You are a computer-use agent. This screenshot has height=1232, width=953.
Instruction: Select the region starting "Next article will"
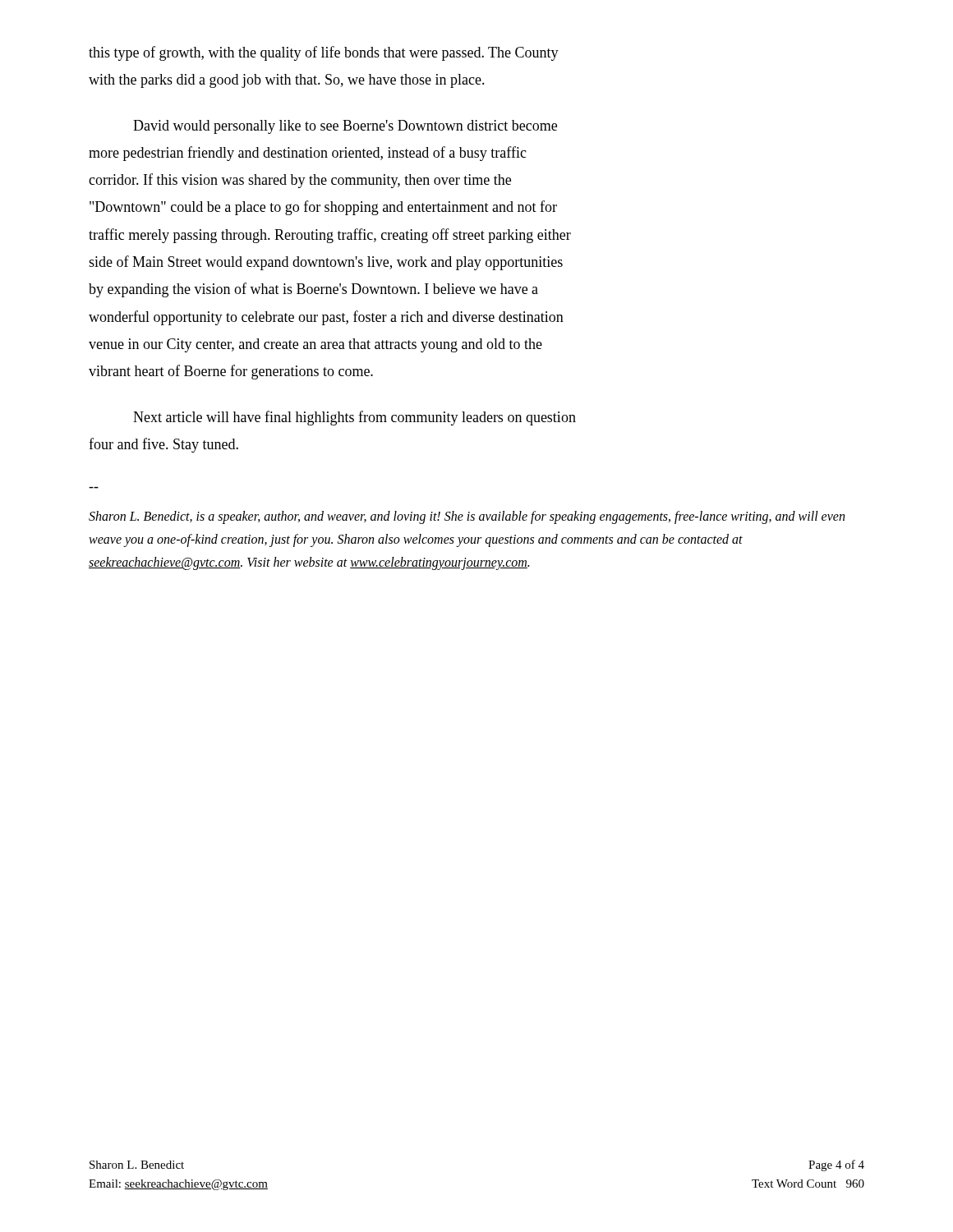(x=476, y=431)
